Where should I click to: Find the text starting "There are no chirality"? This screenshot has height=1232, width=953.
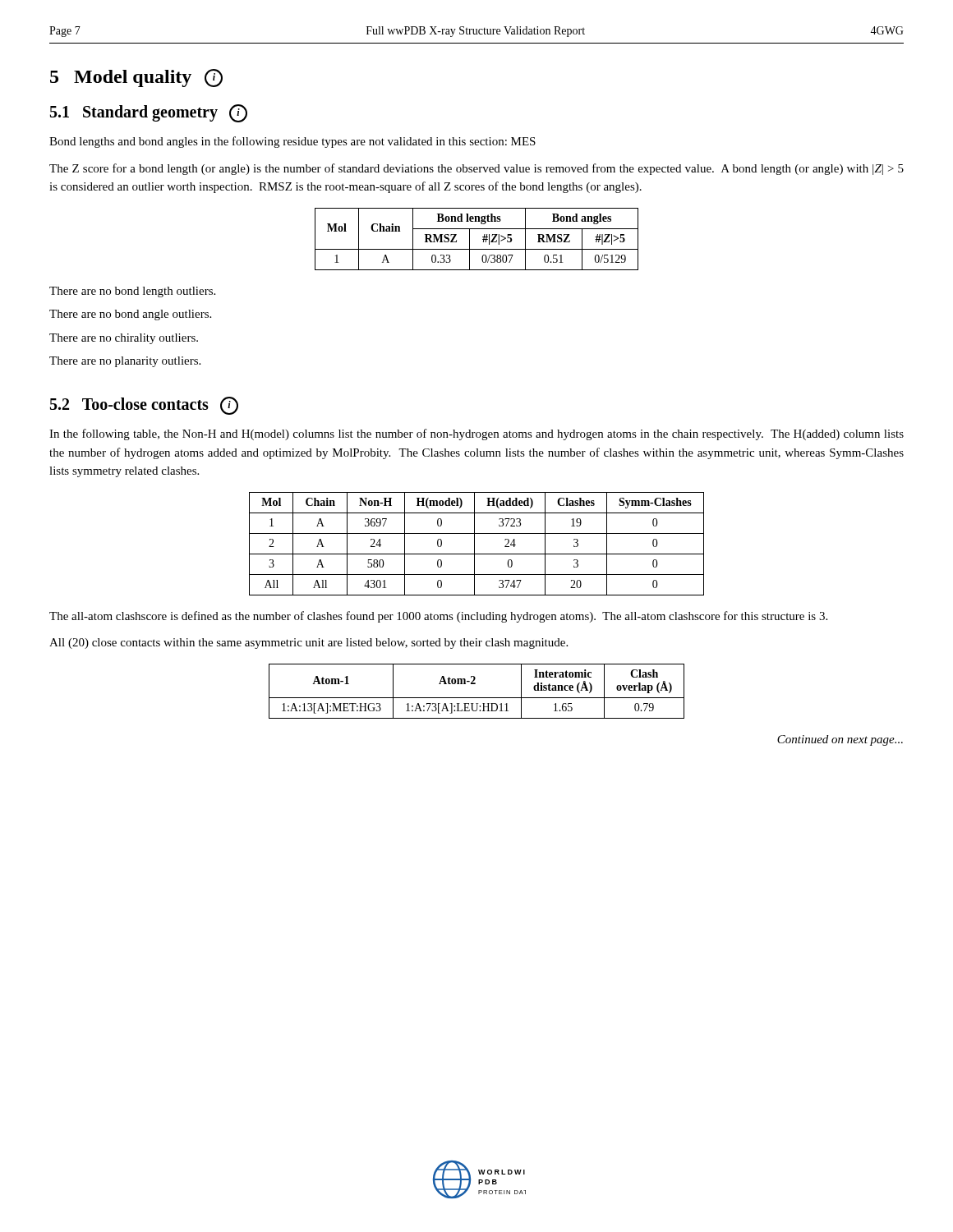(x=124, y=339)
